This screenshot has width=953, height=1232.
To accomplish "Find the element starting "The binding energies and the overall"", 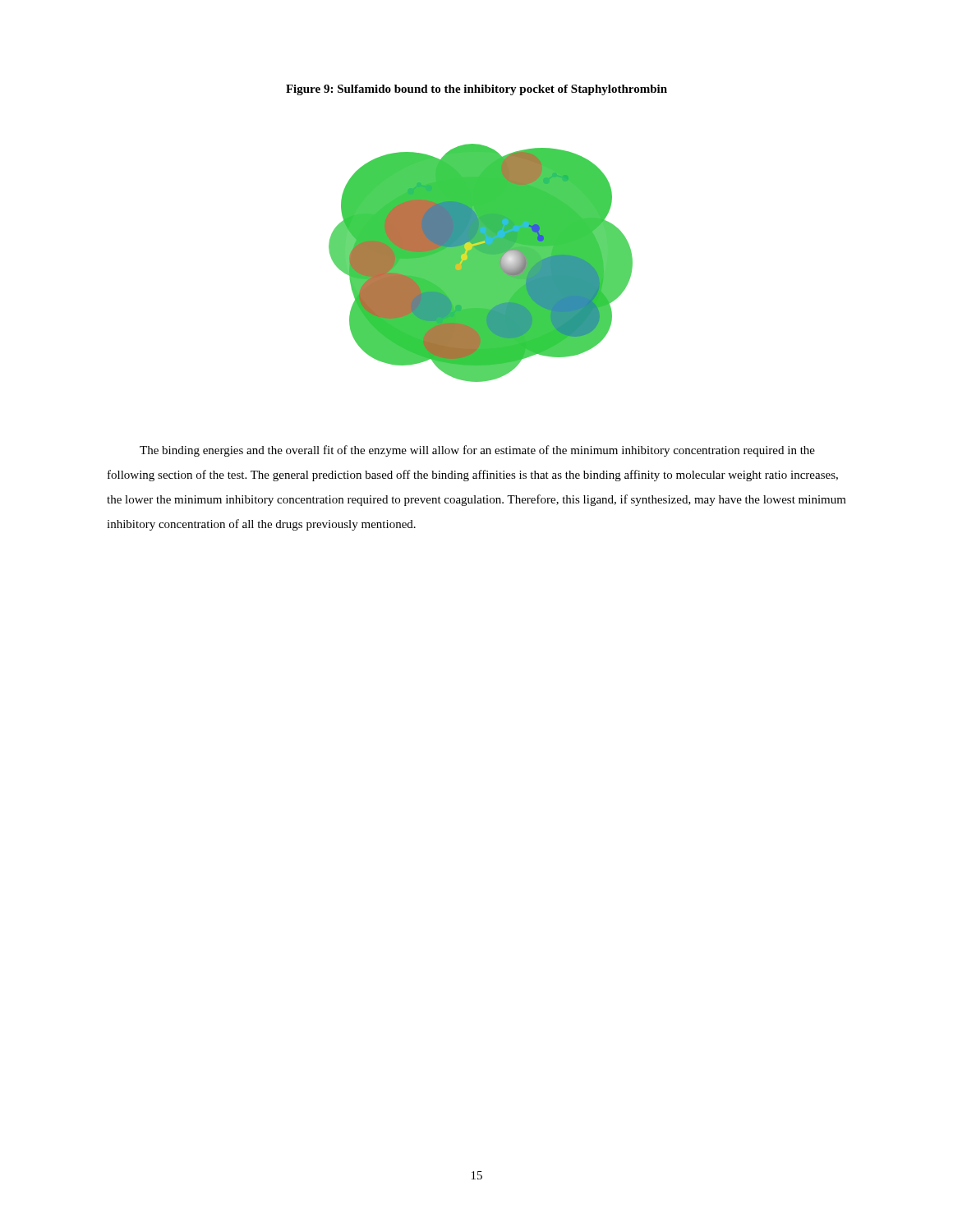I will 476,487.
